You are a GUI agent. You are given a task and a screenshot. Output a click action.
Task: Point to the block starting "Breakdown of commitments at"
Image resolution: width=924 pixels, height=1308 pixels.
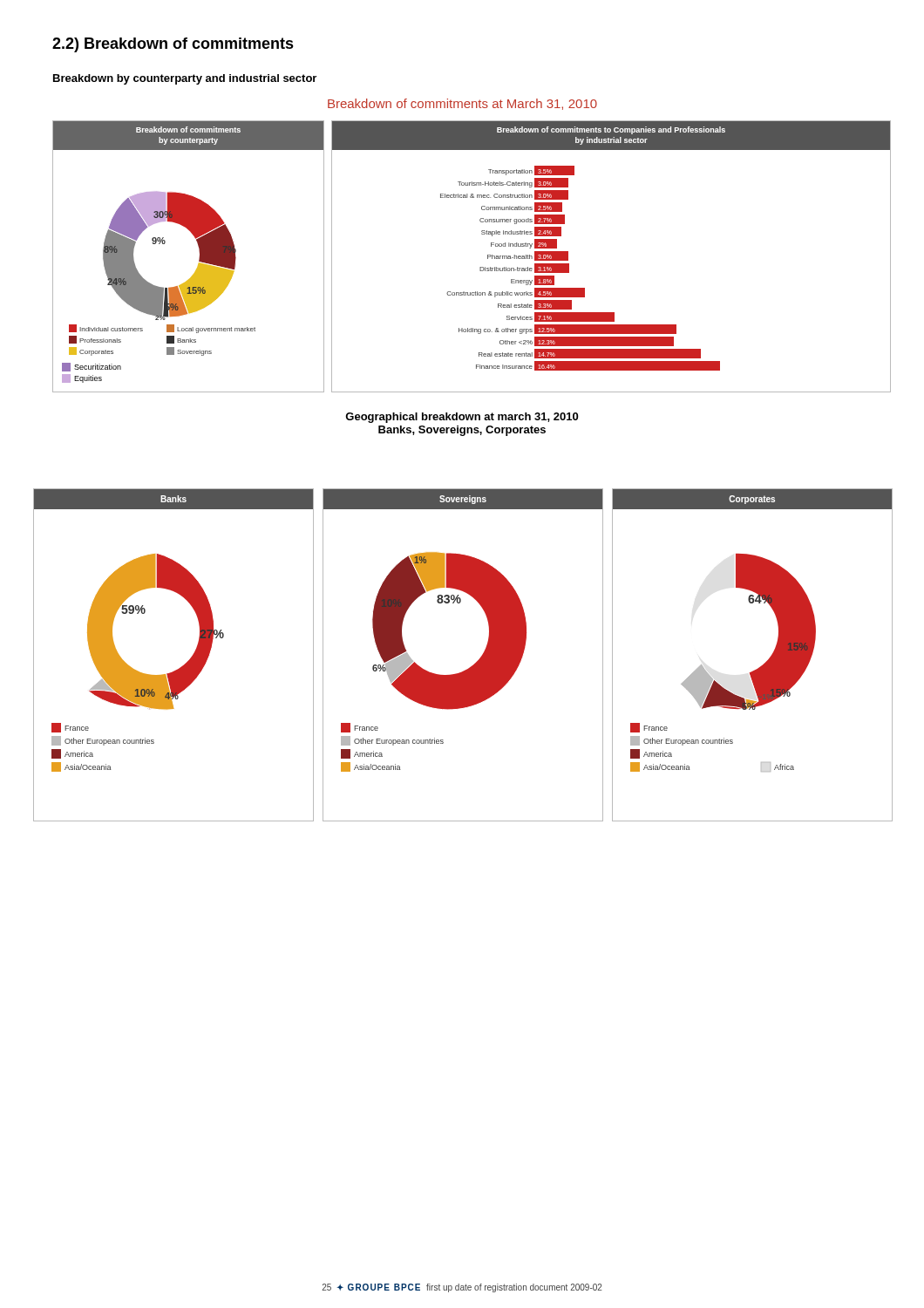click(462, 103)
